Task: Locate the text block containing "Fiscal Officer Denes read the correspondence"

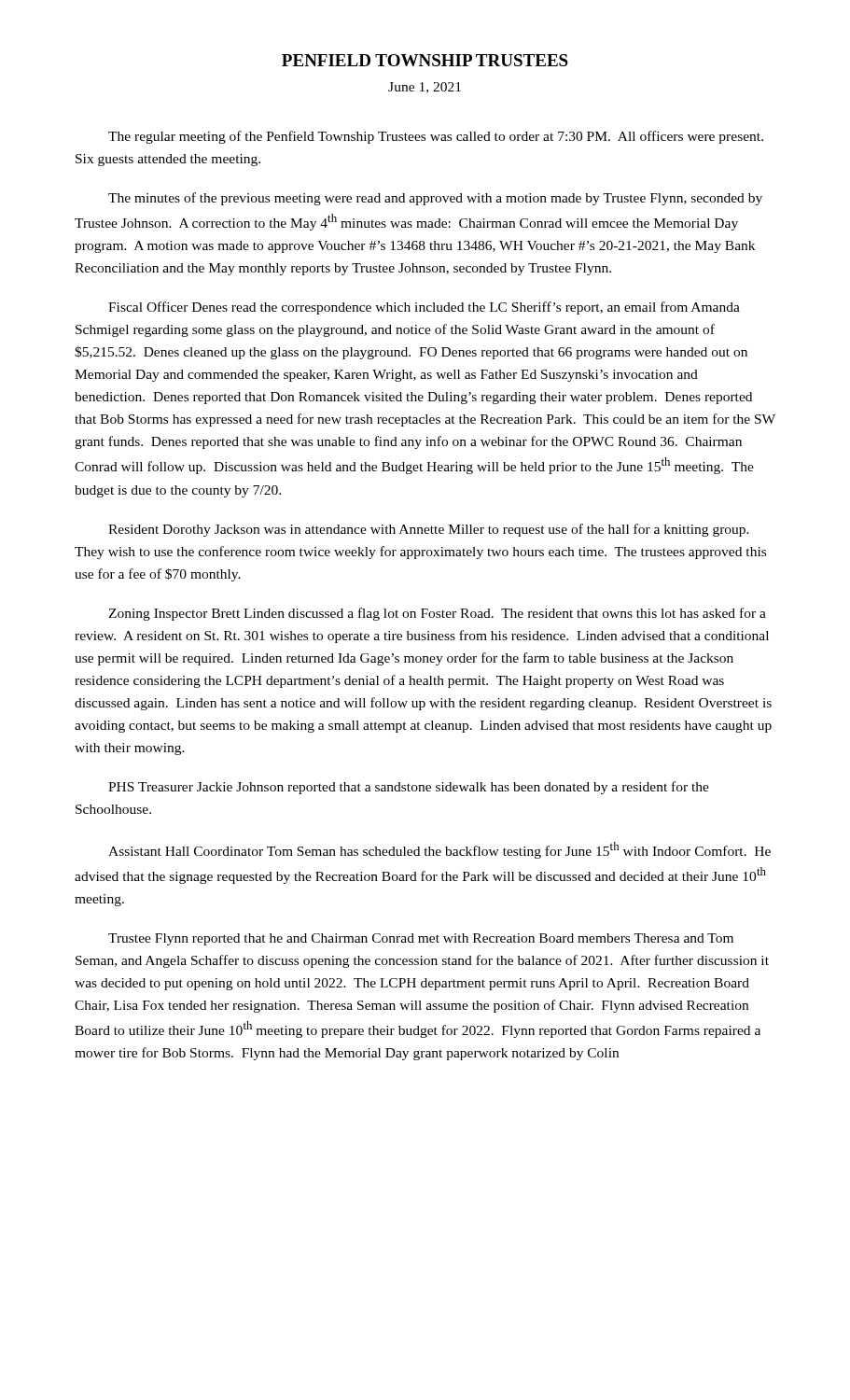Action: pyautogui.click(x=425, y=398)
